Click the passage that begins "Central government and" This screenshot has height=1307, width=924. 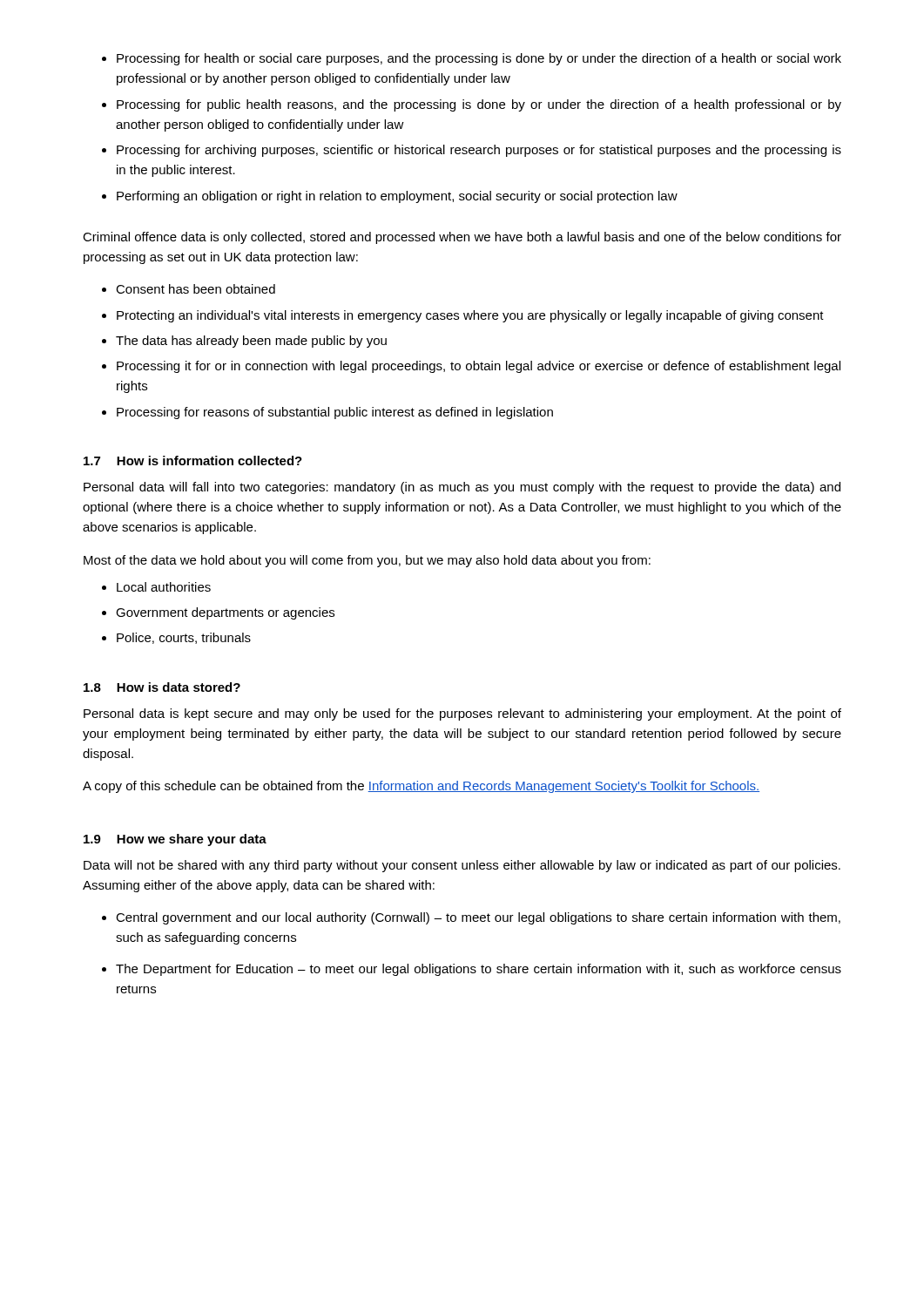[462, 927]
